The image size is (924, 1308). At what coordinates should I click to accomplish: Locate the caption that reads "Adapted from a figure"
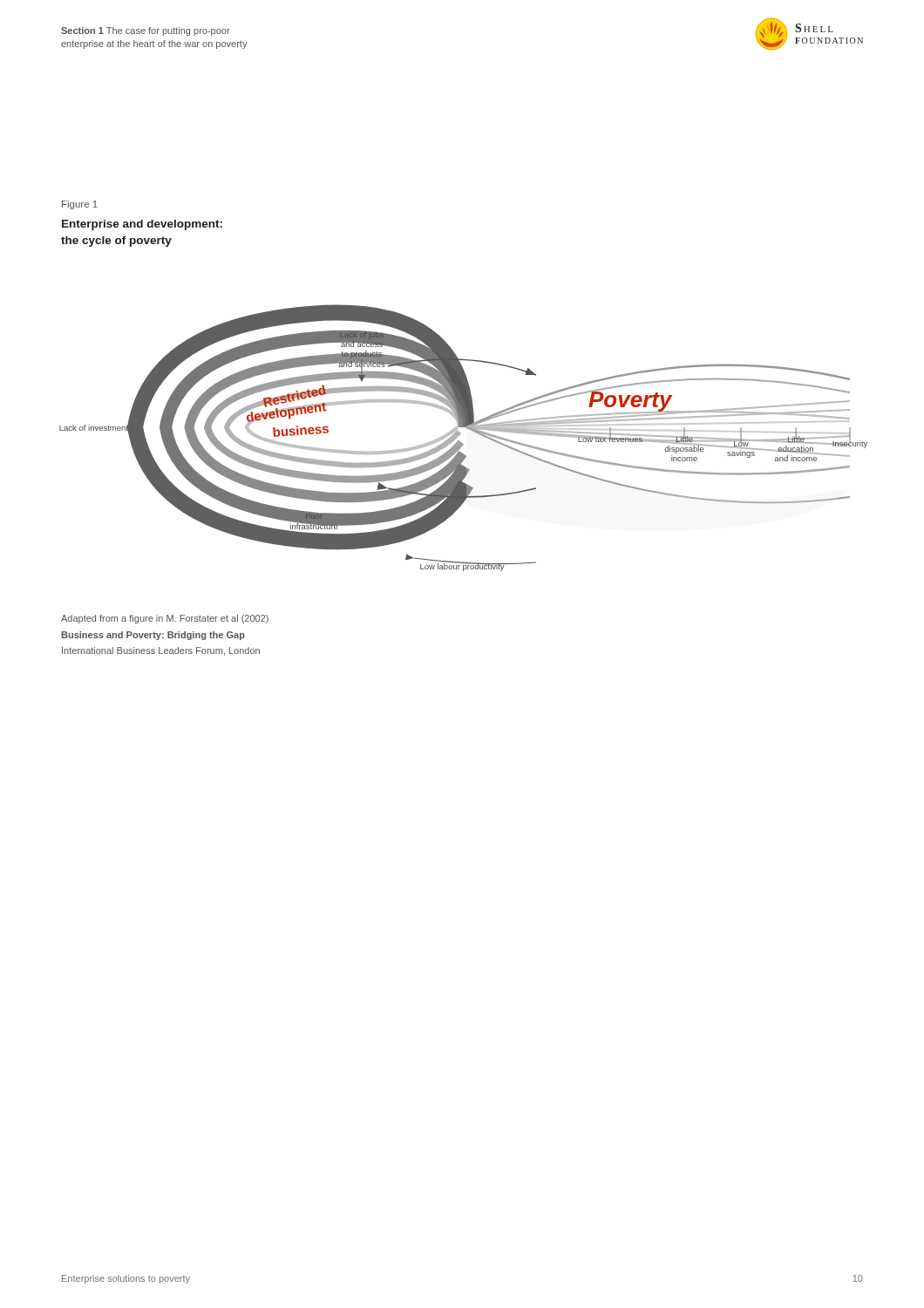165,635
